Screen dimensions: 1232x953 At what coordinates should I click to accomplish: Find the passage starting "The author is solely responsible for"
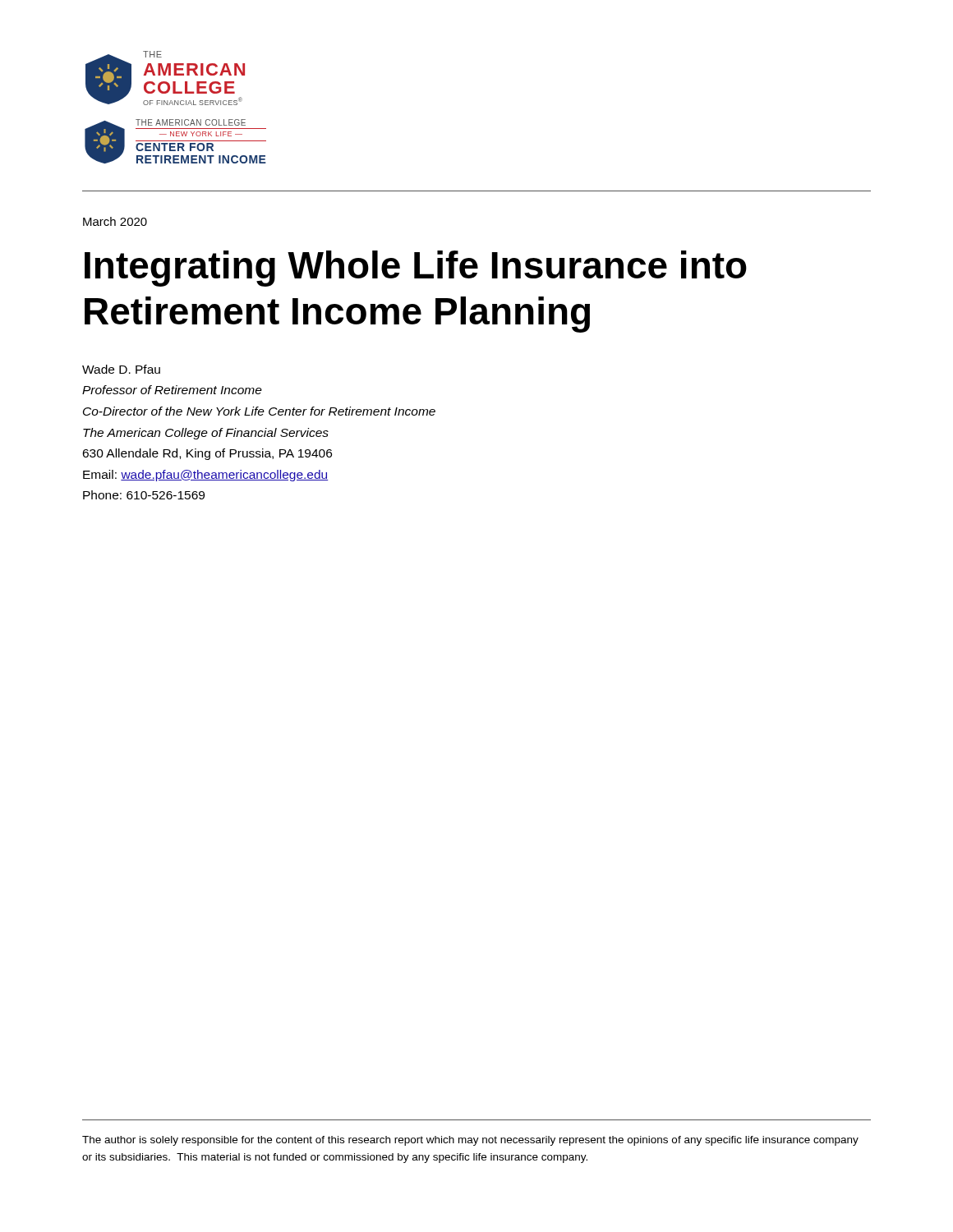click(470, 1148)
